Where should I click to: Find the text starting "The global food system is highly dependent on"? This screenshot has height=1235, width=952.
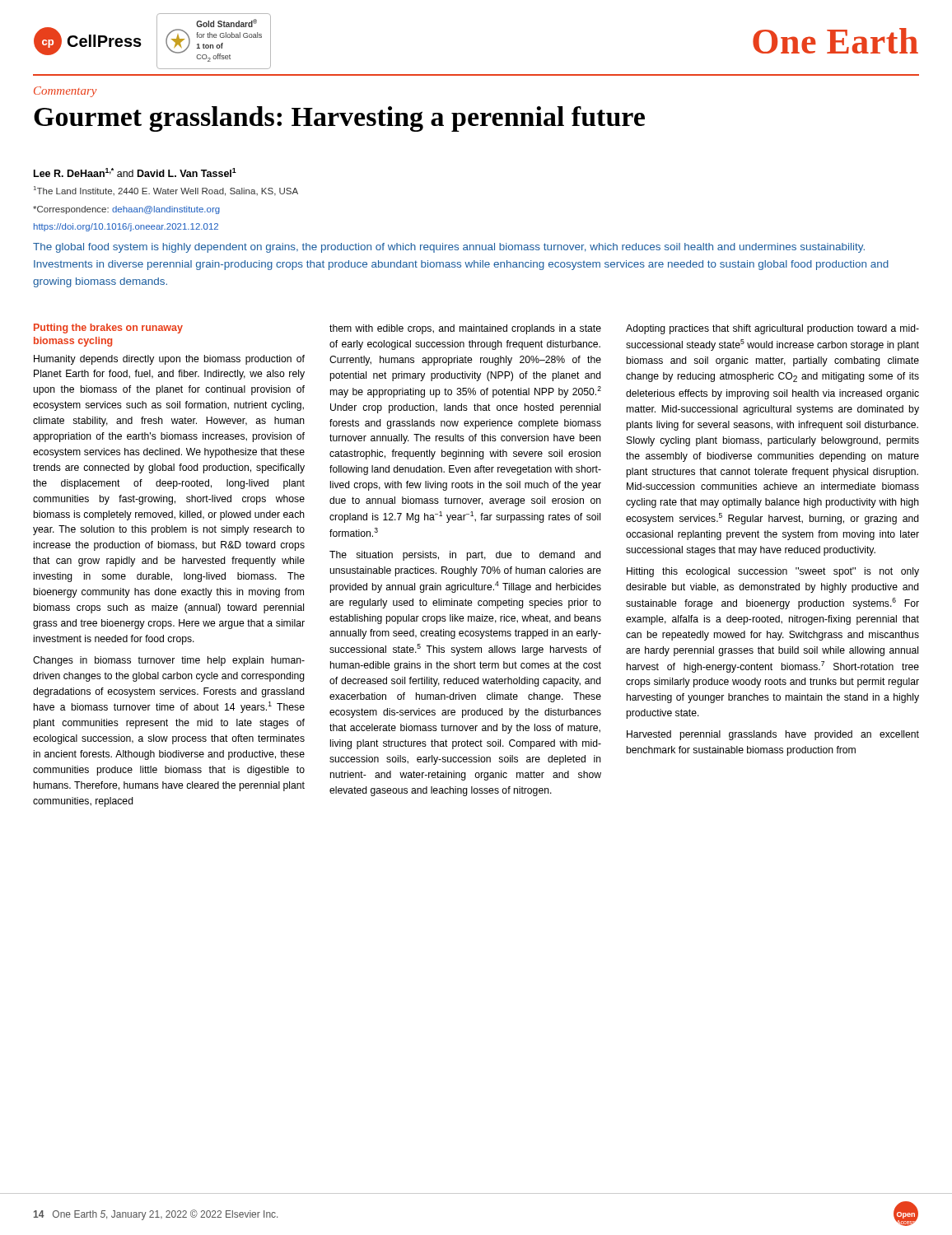click(x=461, y=264)
